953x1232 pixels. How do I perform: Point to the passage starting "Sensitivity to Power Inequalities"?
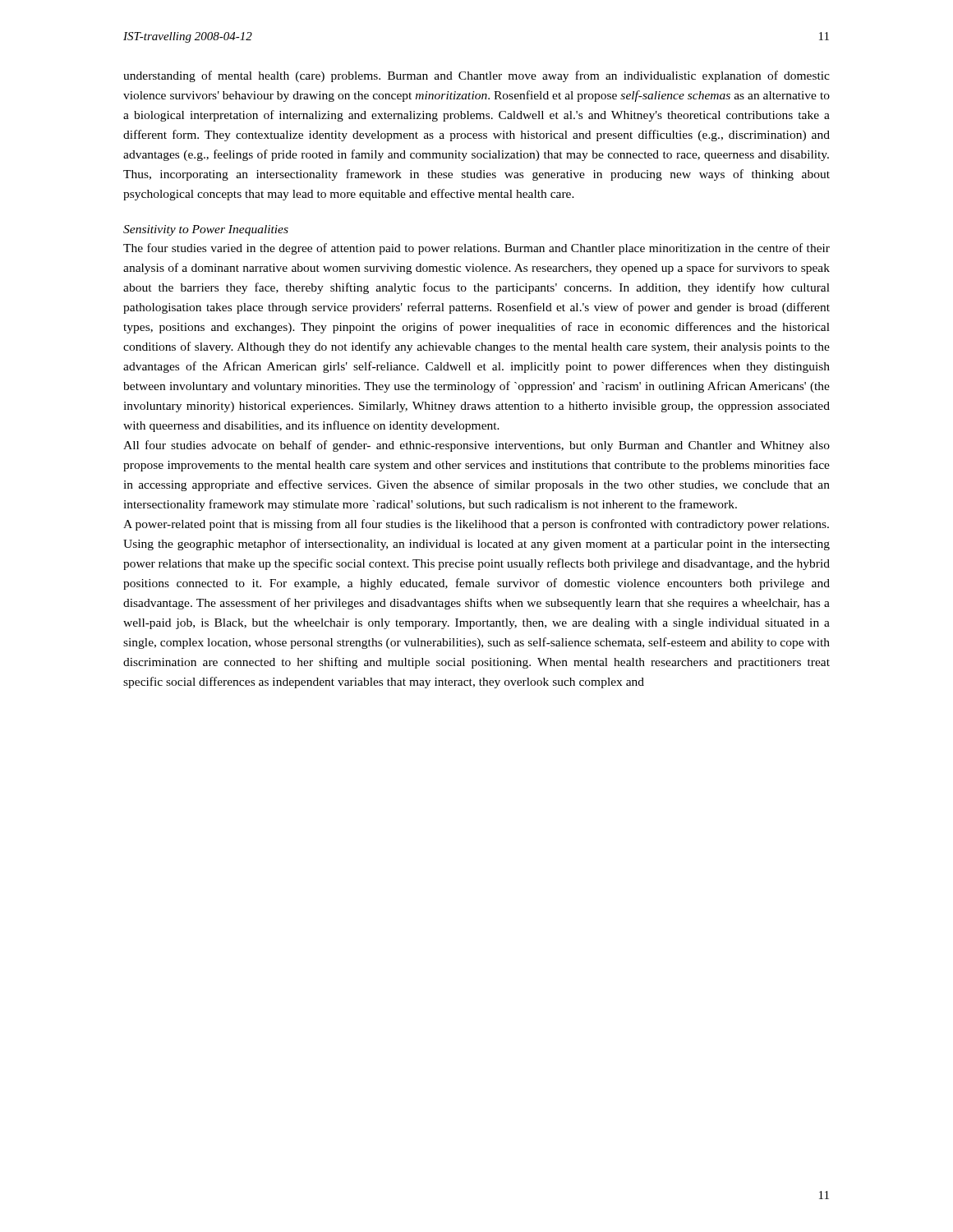tap(206, 229)
